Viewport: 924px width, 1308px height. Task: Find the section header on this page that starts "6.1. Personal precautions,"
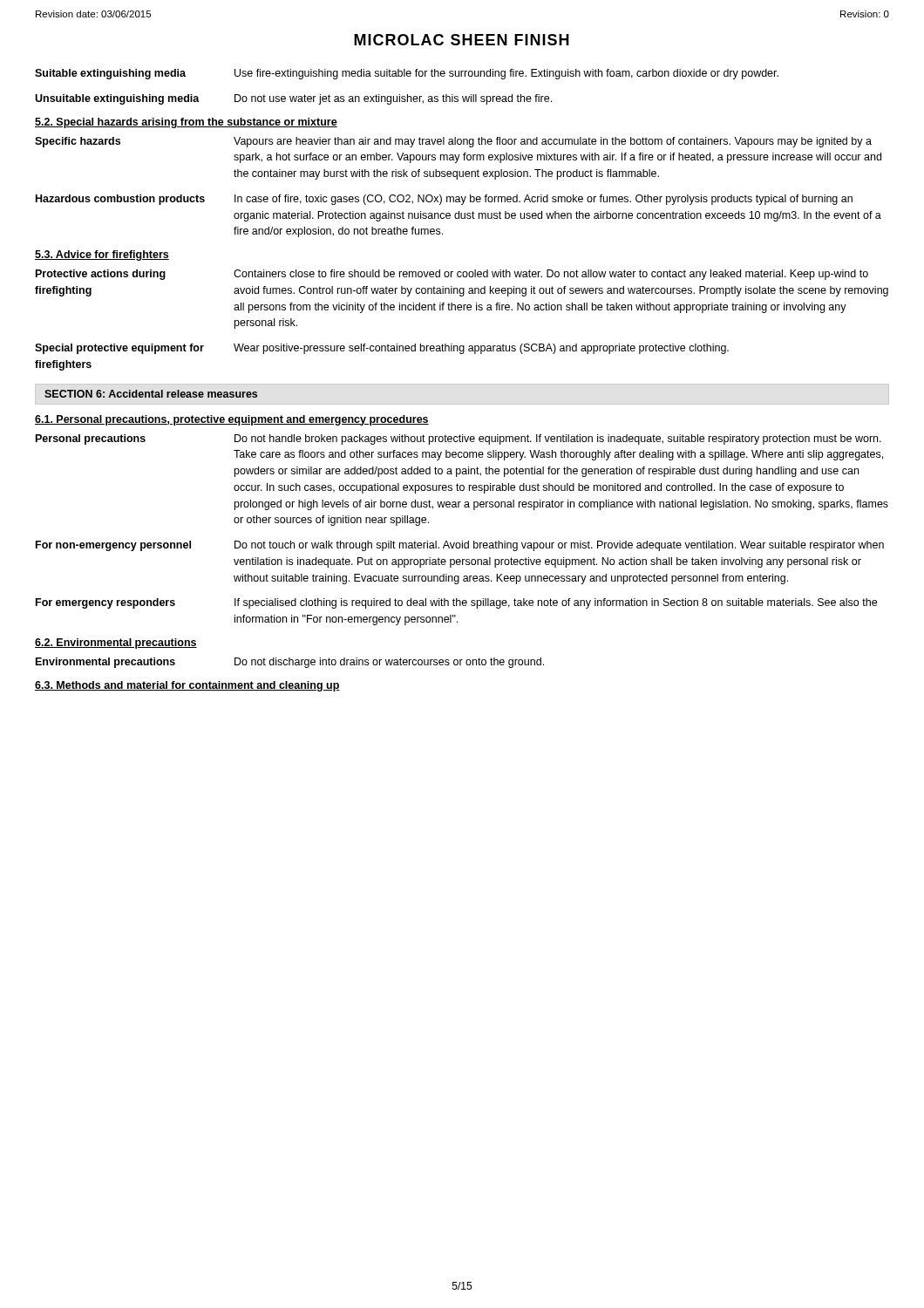(x=232, y=419)
